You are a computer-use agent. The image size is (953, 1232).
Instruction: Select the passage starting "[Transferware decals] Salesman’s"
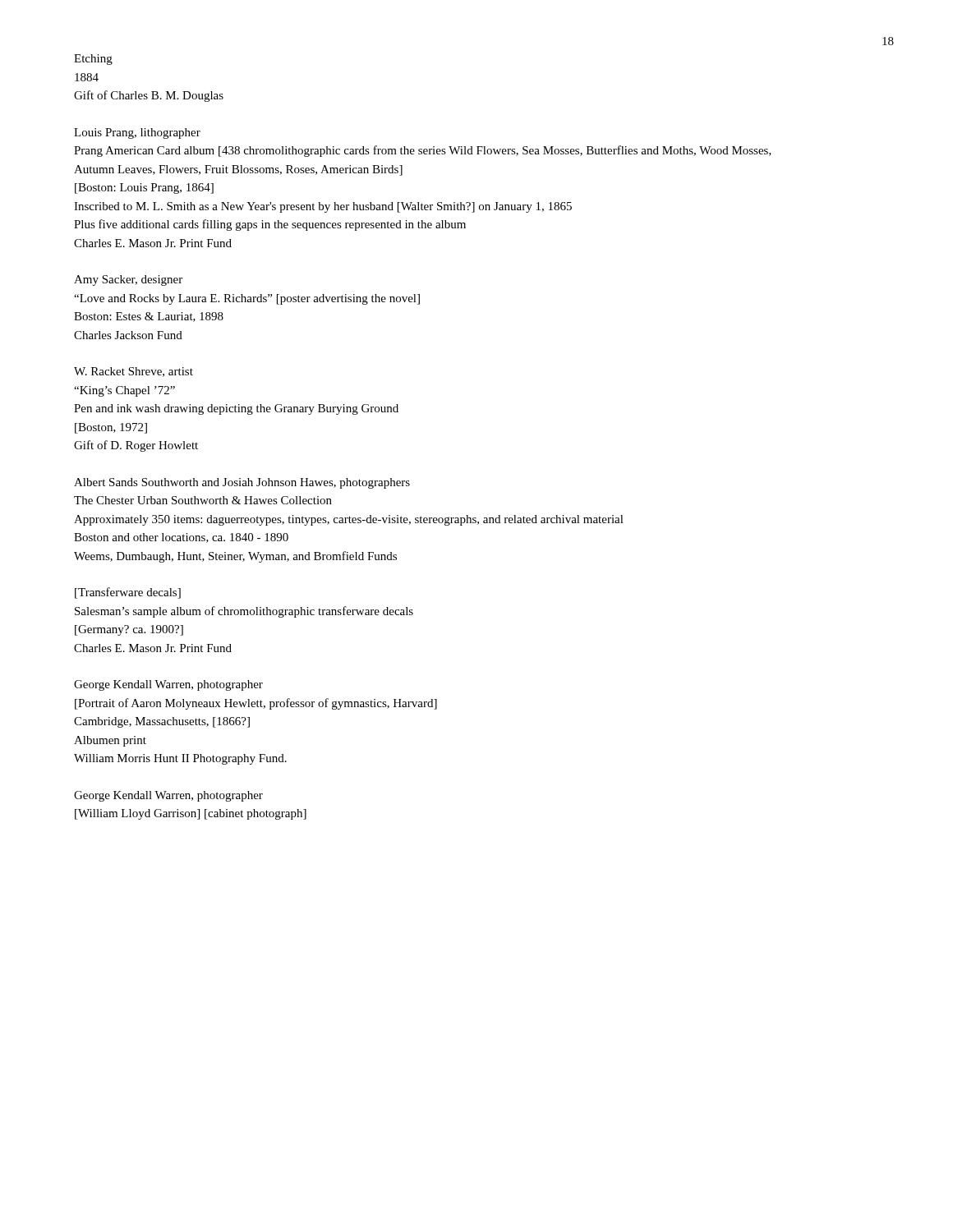pyautogui.click(x=244, y=620)
